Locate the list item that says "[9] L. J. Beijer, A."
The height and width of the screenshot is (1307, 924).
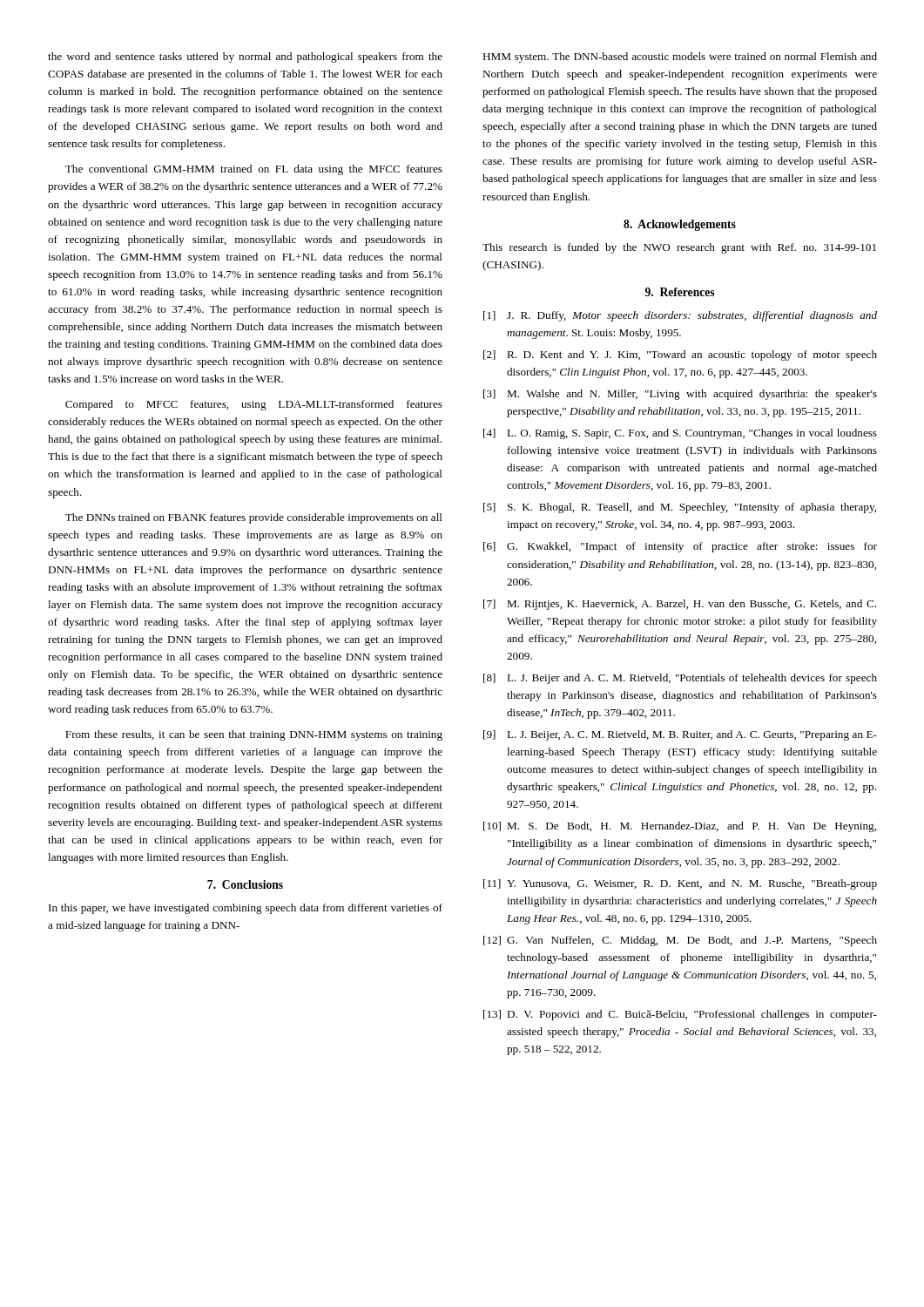[680, 770]
